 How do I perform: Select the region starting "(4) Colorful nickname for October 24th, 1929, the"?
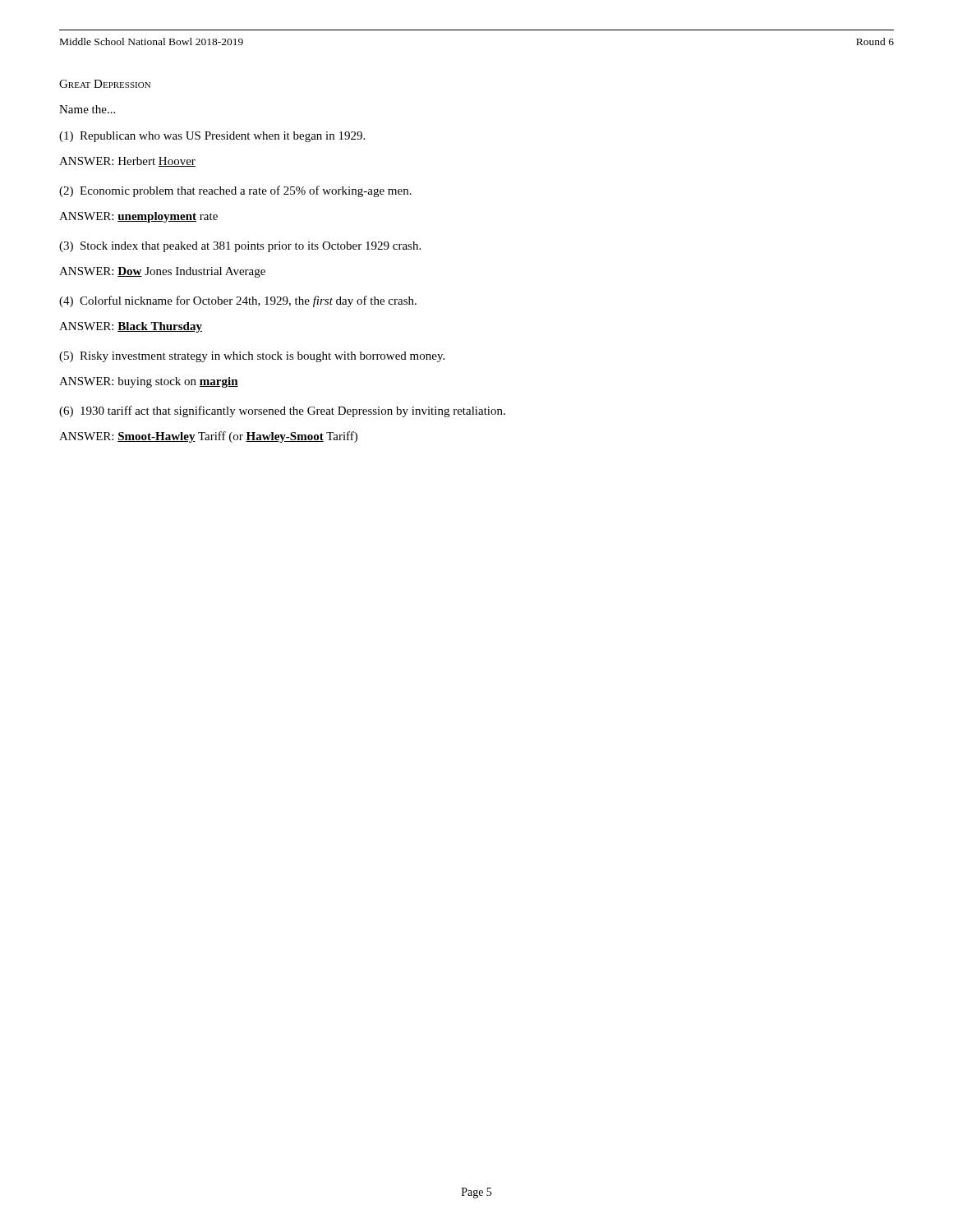[238, 301]
